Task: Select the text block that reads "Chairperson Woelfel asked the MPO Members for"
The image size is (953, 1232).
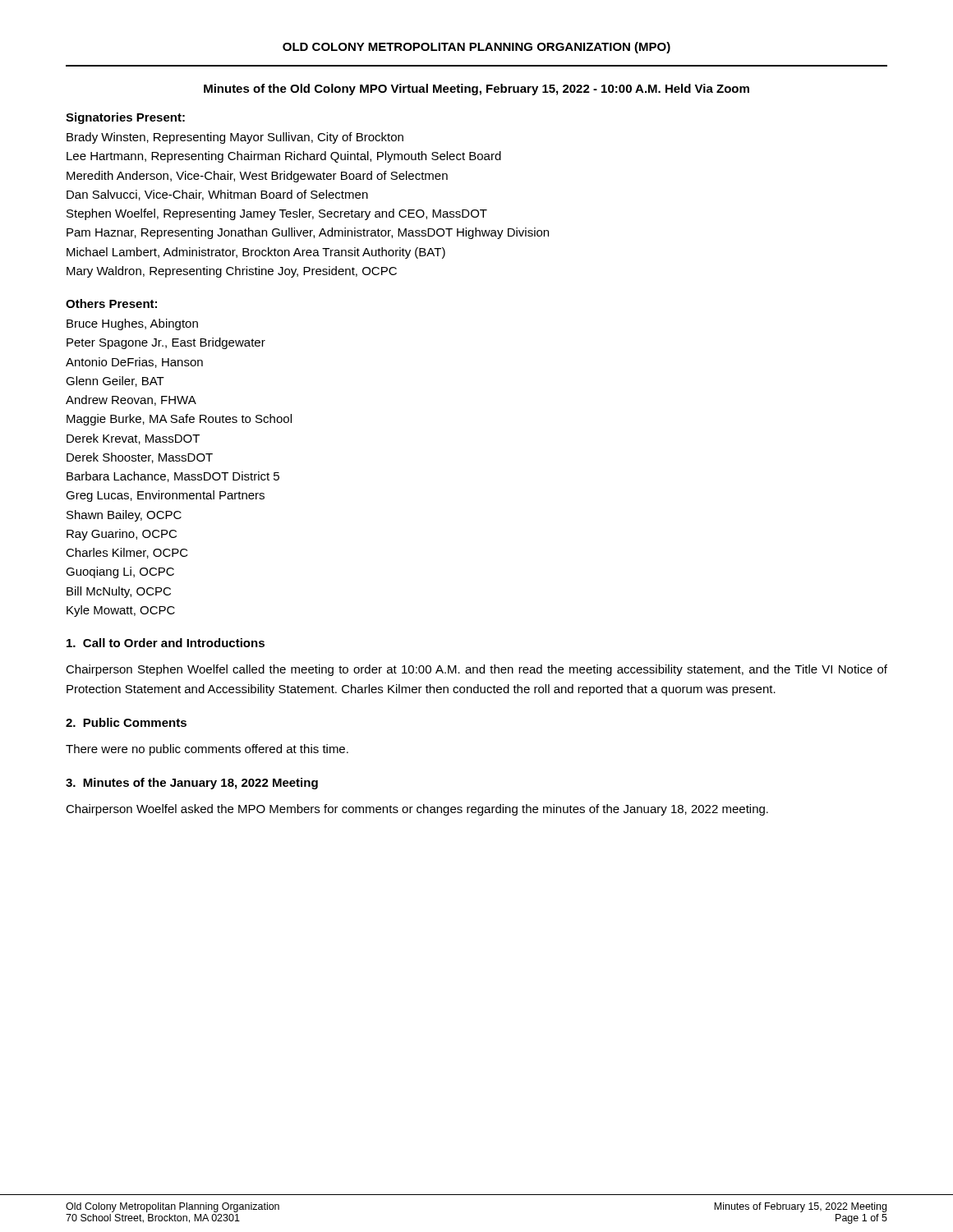Action: click(417, 809)
